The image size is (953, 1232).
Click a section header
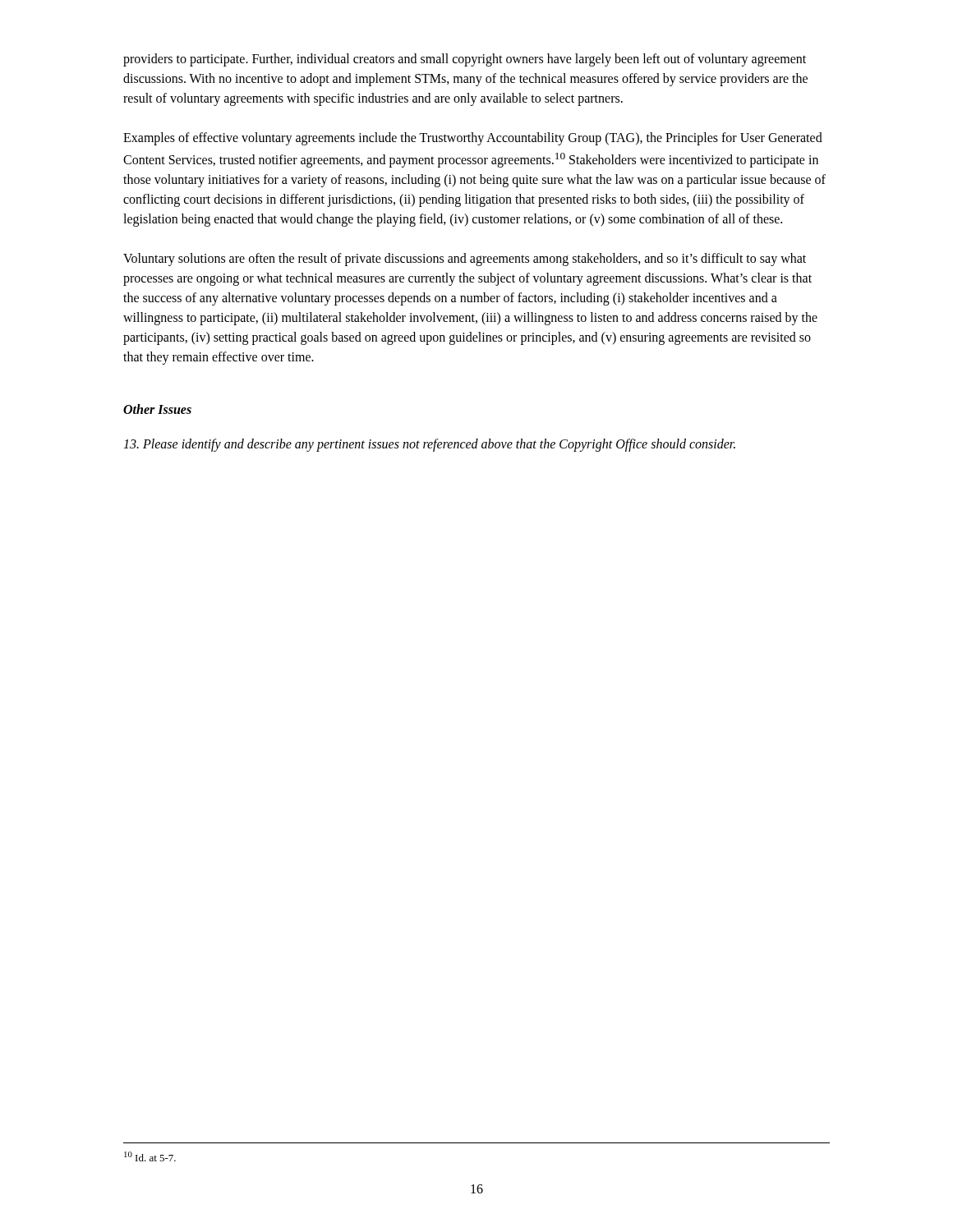157,410
